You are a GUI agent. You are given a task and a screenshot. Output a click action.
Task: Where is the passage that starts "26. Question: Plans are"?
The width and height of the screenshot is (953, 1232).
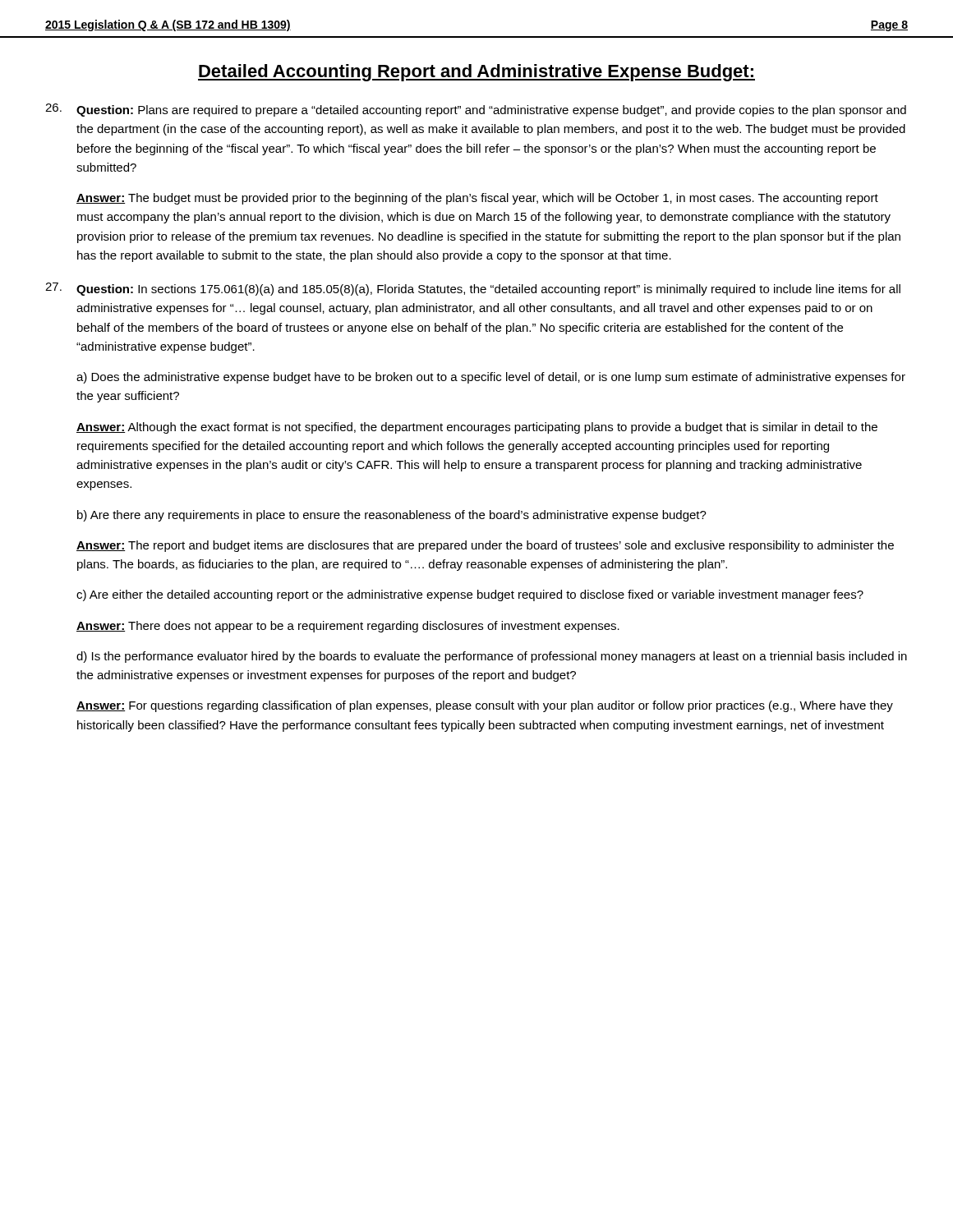coord(476,138)
